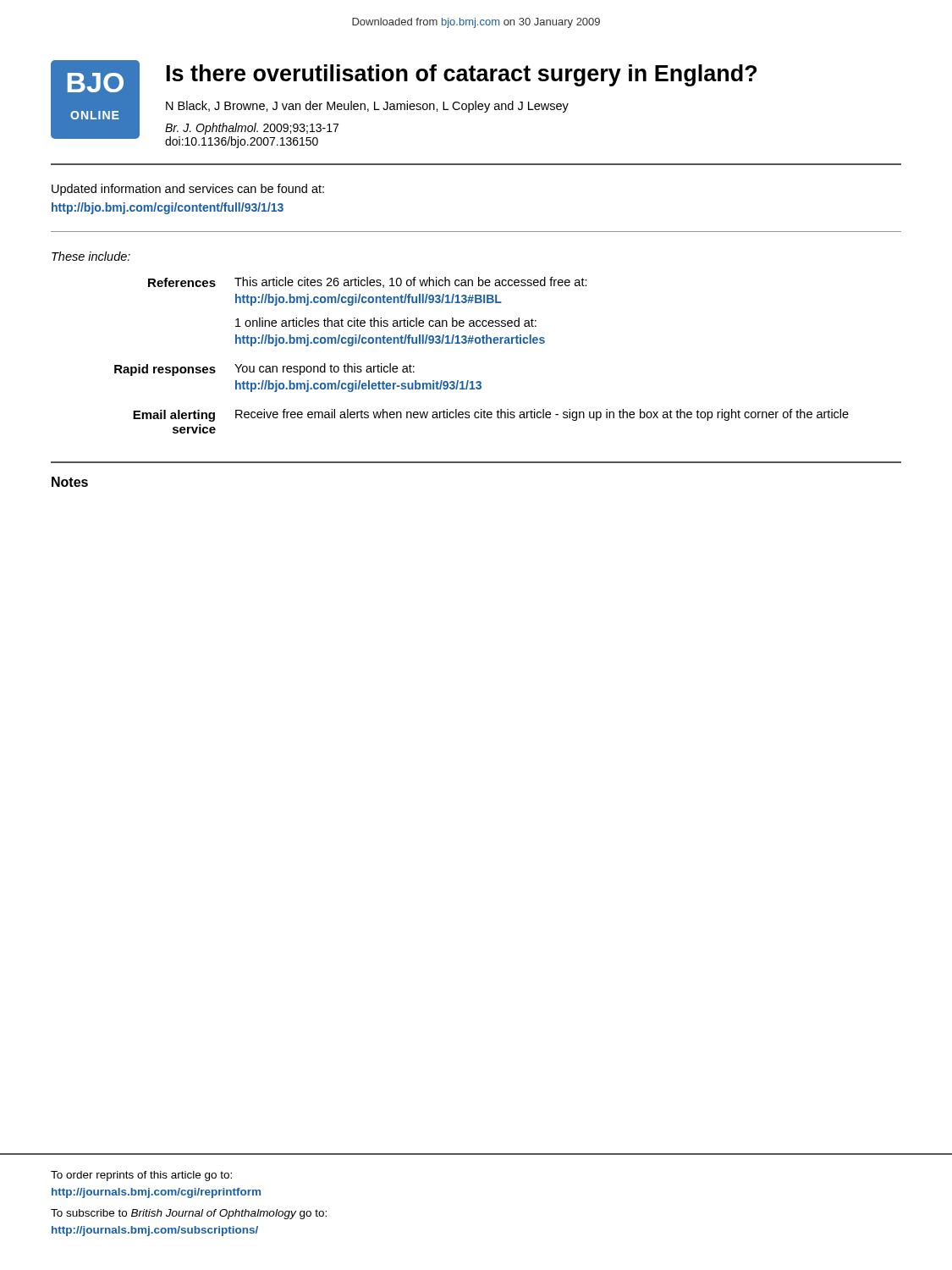The height and width of the screenshot is (1270, 952).
Task: Locate the title containing "Is there overutilisation of cataract surgery in England?"
Action: point(461,74)
